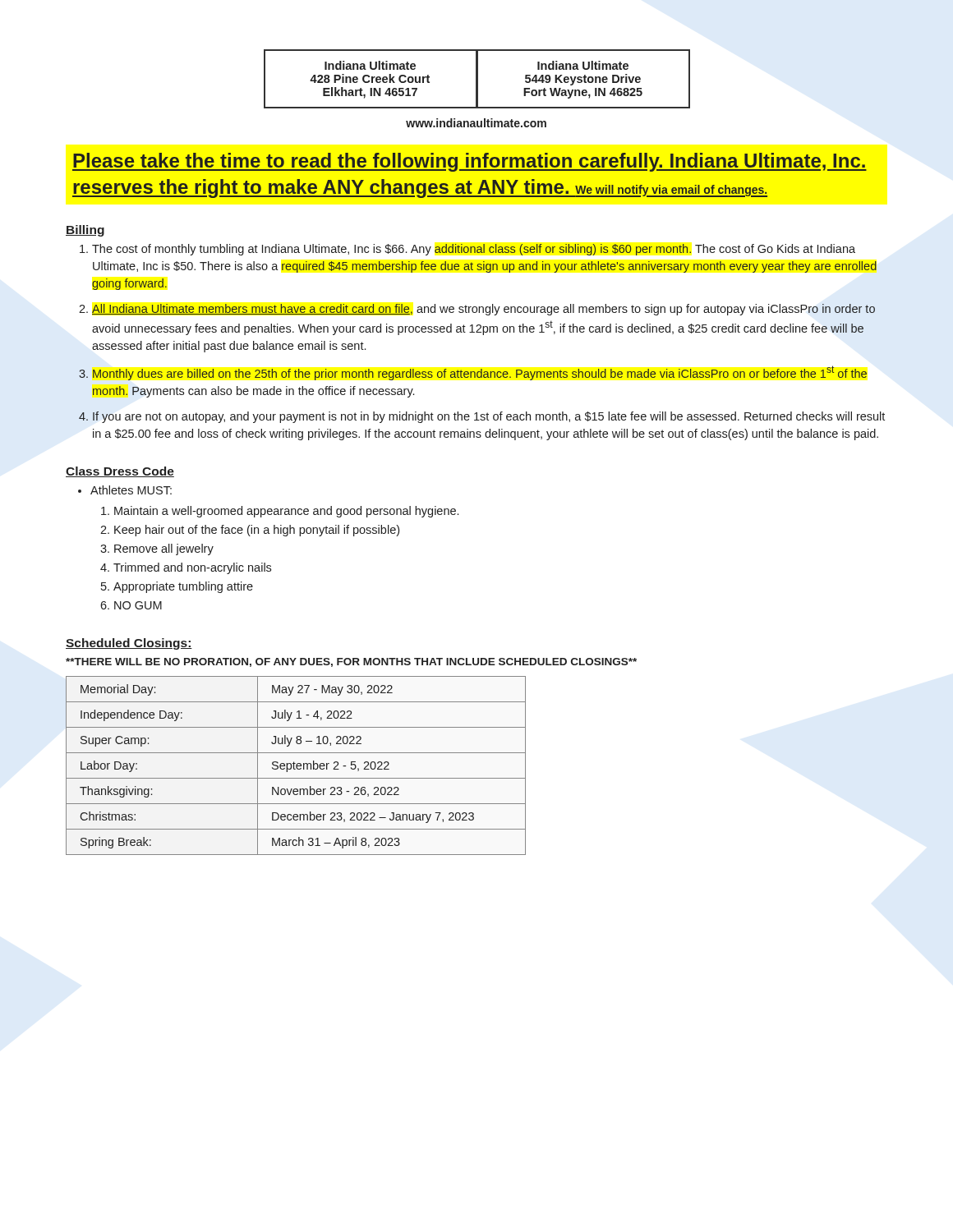Find "Trimmed and non-acrylic nails" on this page
The image size is (953, 1232).
[x=193, y=567]
